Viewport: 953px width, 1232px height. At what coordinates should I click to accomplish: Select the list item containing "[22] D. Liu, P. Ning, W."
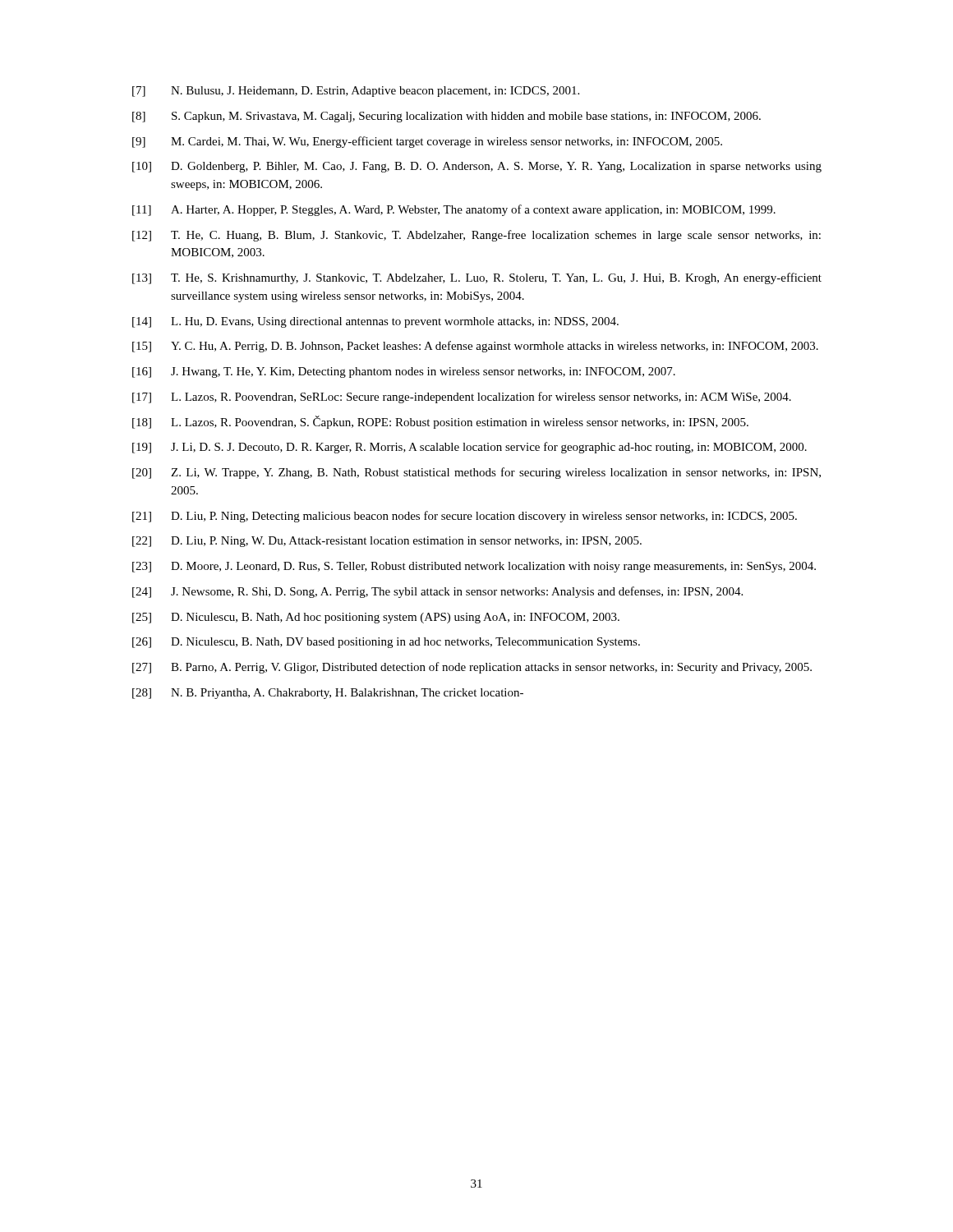[x=476, y=541]
